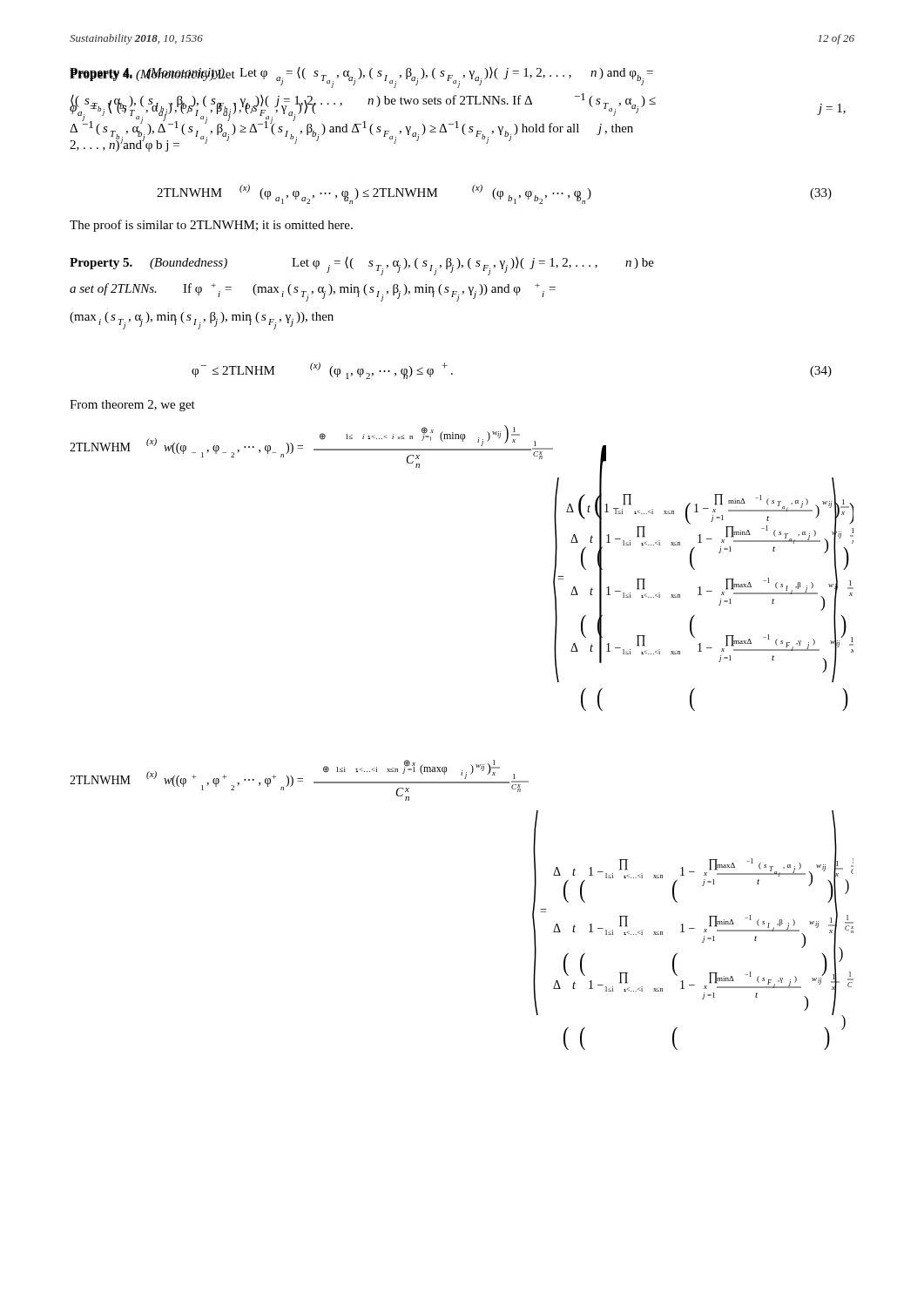Navigate to the region starting "The proof is similar to"

click(x=212, y=225)
